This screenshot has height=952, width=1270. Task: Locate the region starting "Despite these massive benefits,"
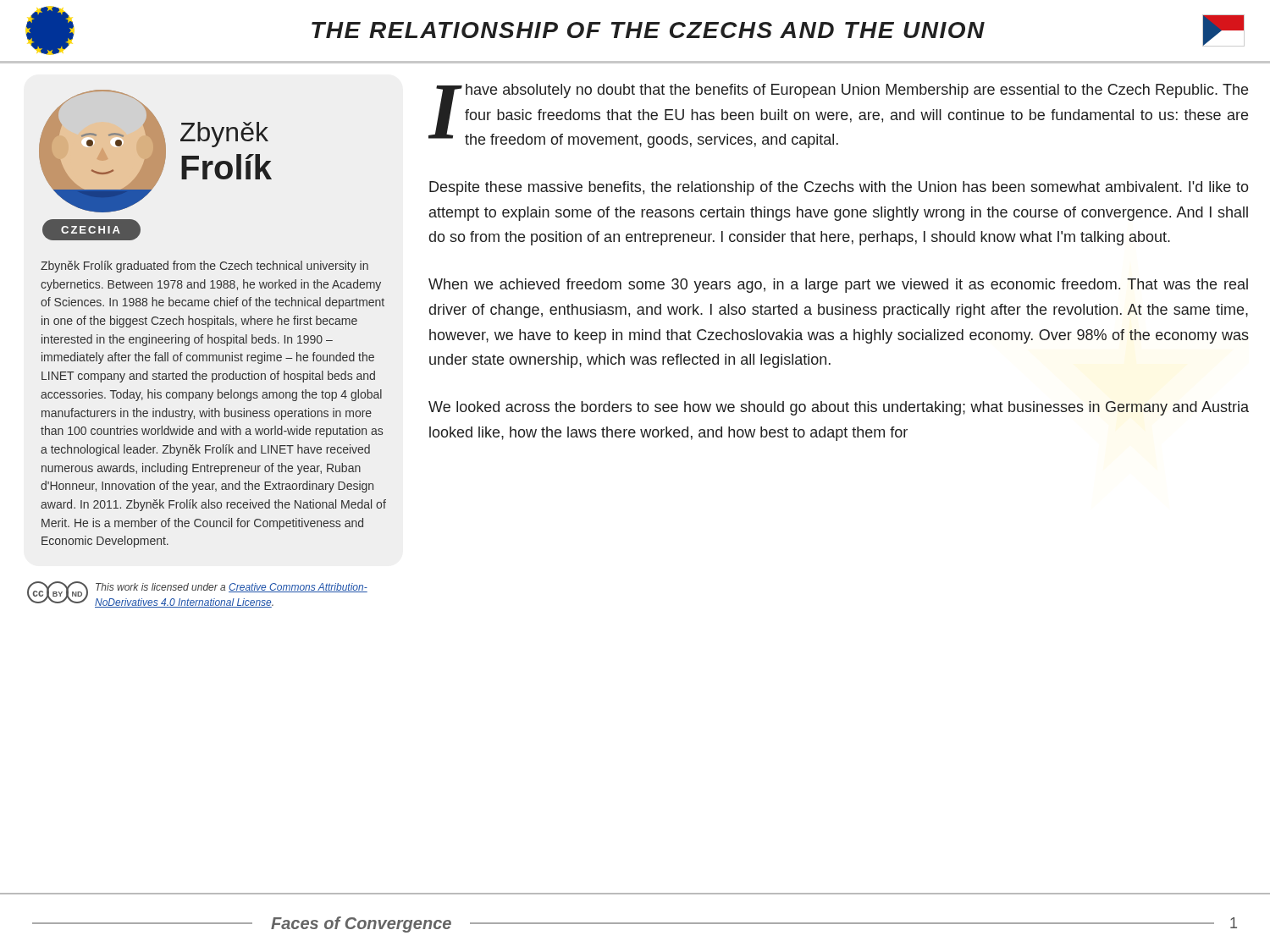(x=839, y=212)
